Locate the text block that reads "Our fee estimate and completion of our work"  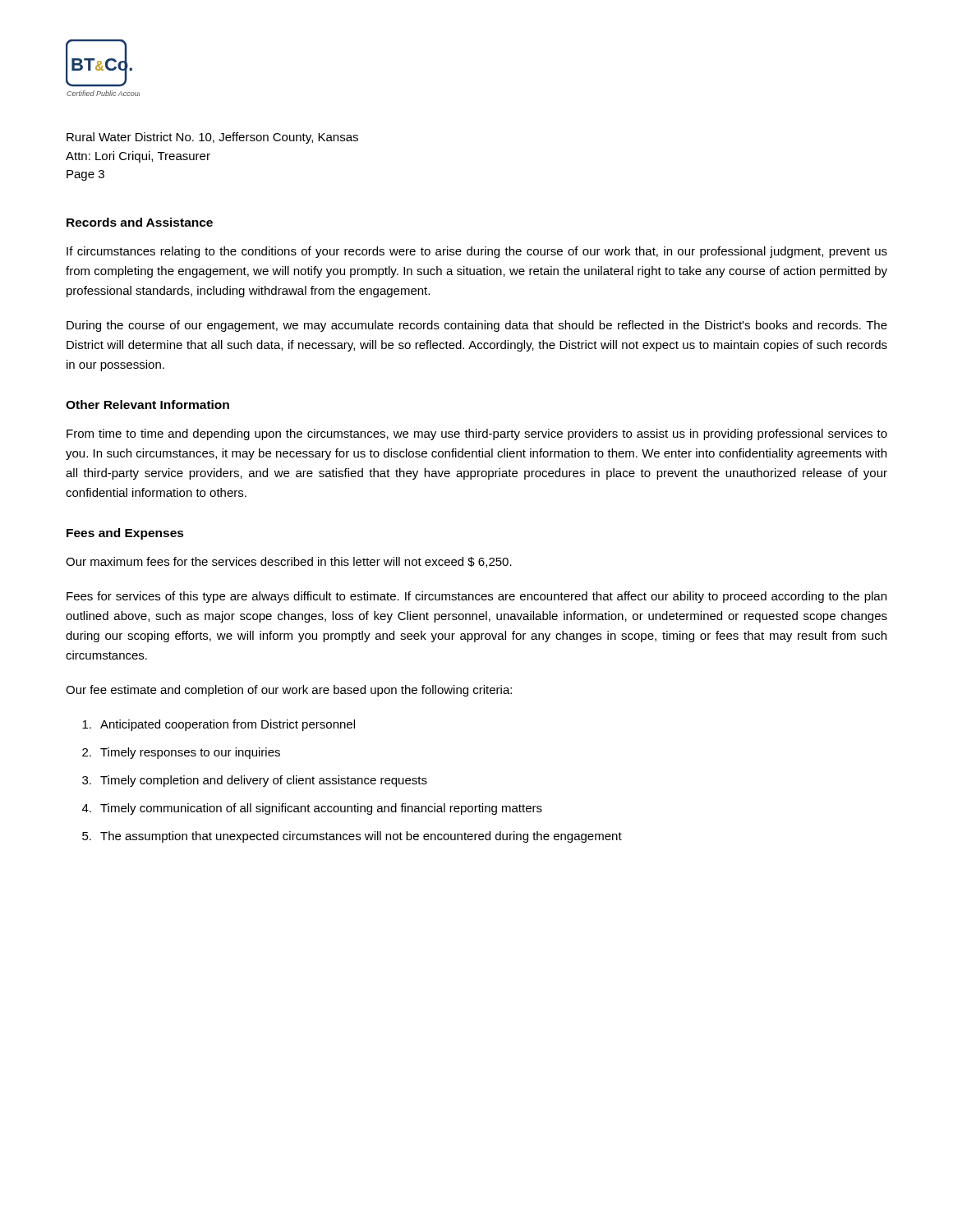point(289,689)
